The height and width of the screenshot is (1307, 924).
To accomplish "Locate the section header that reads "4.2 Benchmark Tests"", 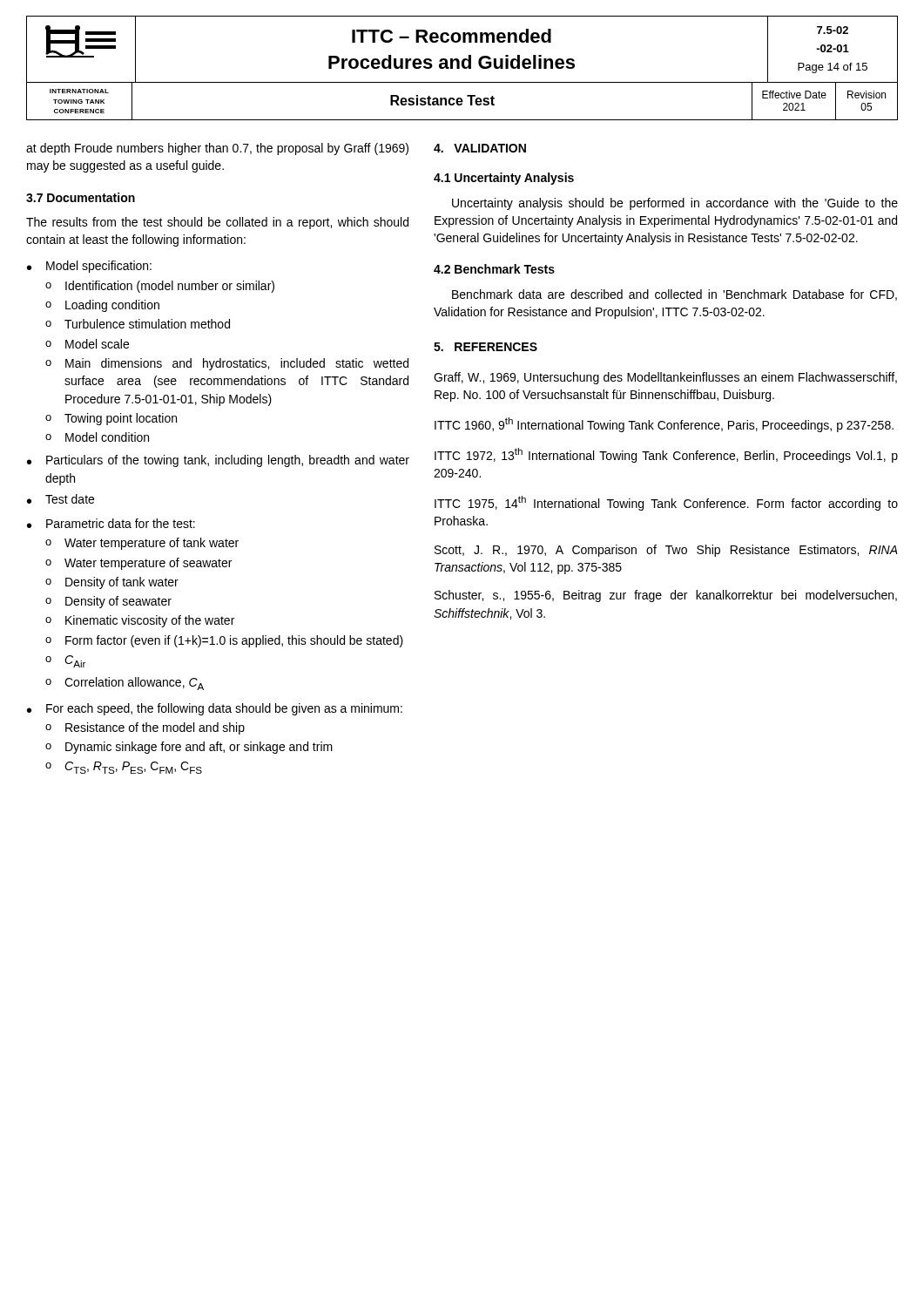I will click(x=494, y=269).
